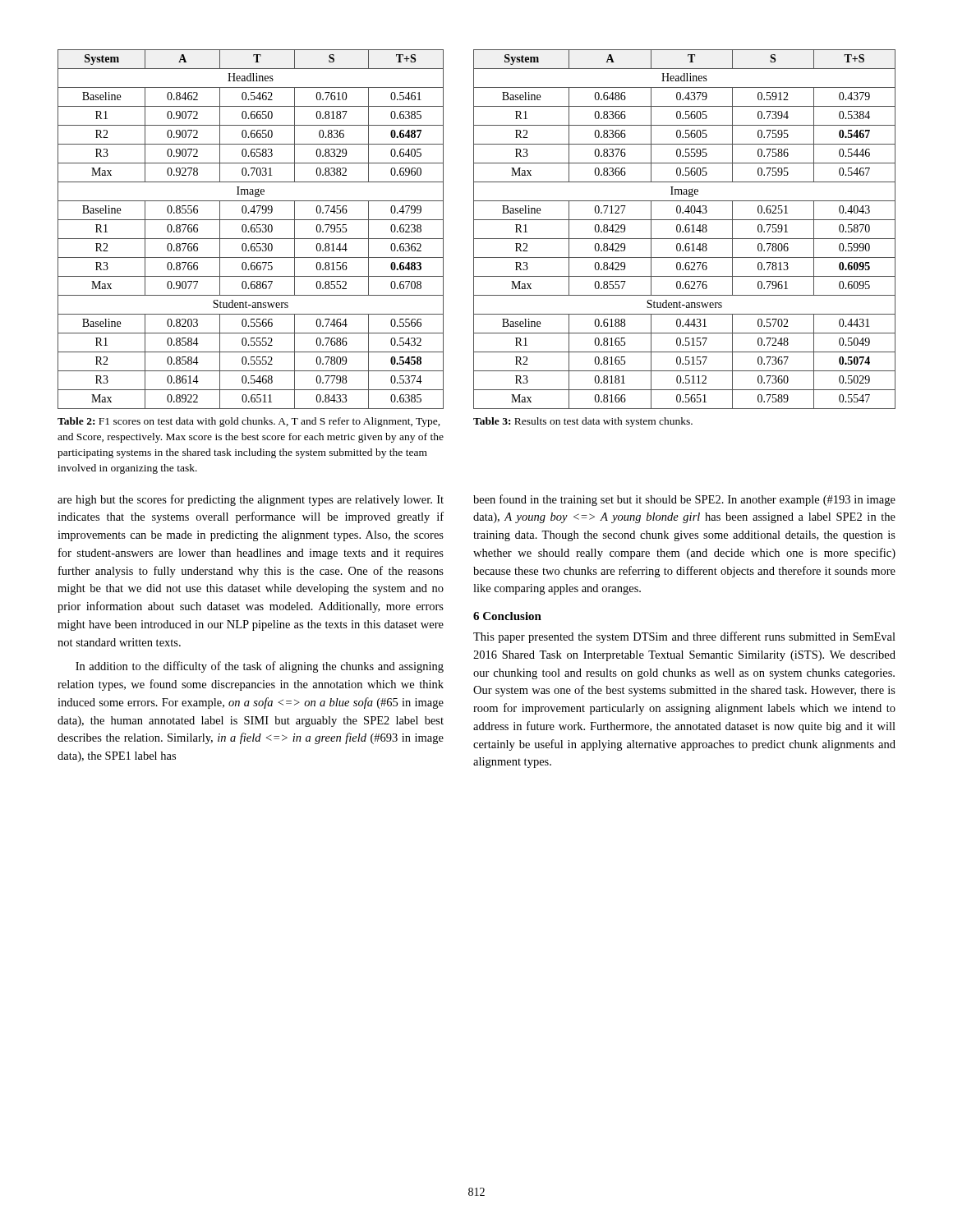The width and height of the screenshot is (953, 1232).
Task: Locate the table with the text "0.5651"
Action: point(684,229)
